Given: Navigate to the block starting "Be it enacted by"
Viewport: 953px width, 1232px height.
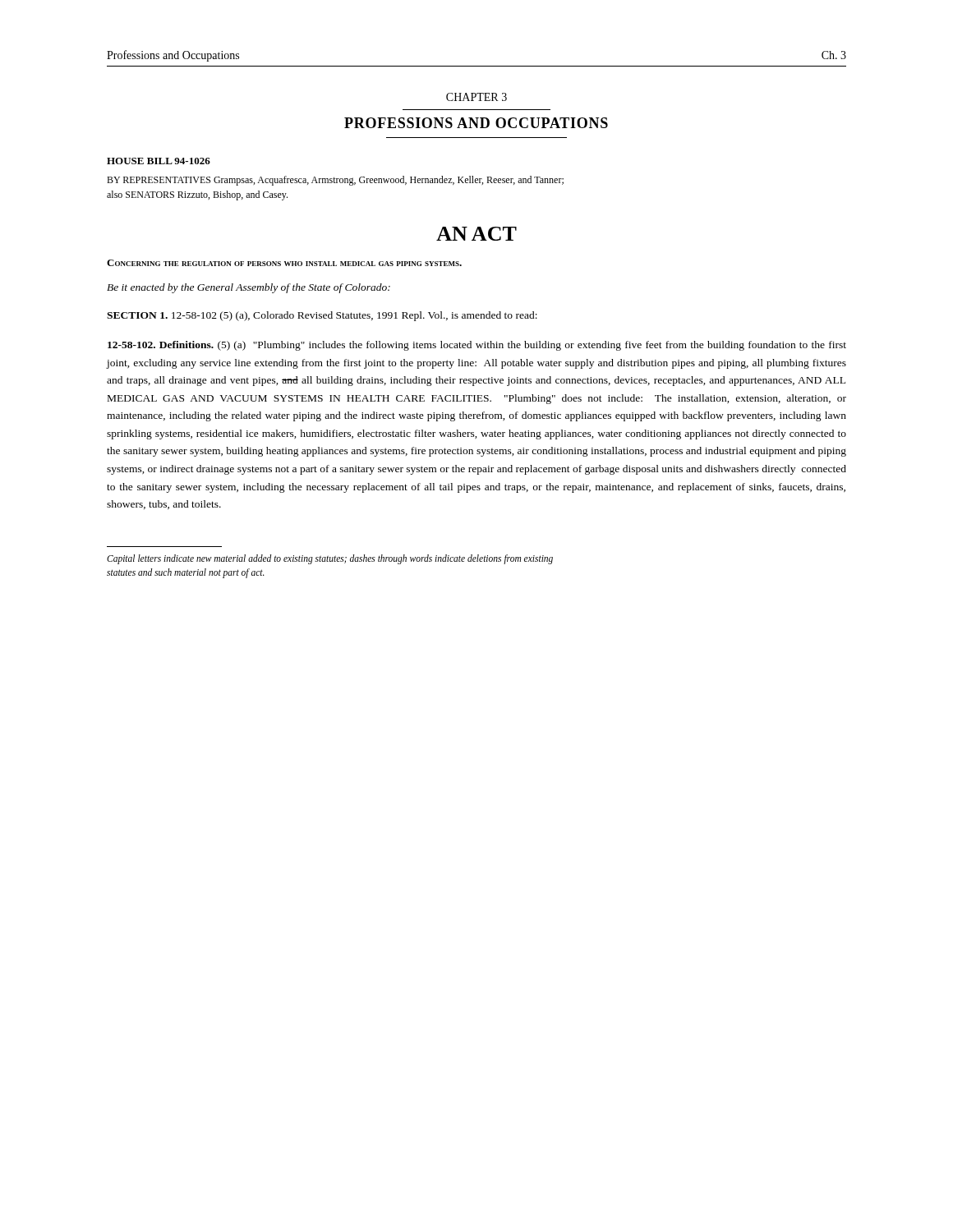Looking at the screenshot, I should click(x=249, y=287).
